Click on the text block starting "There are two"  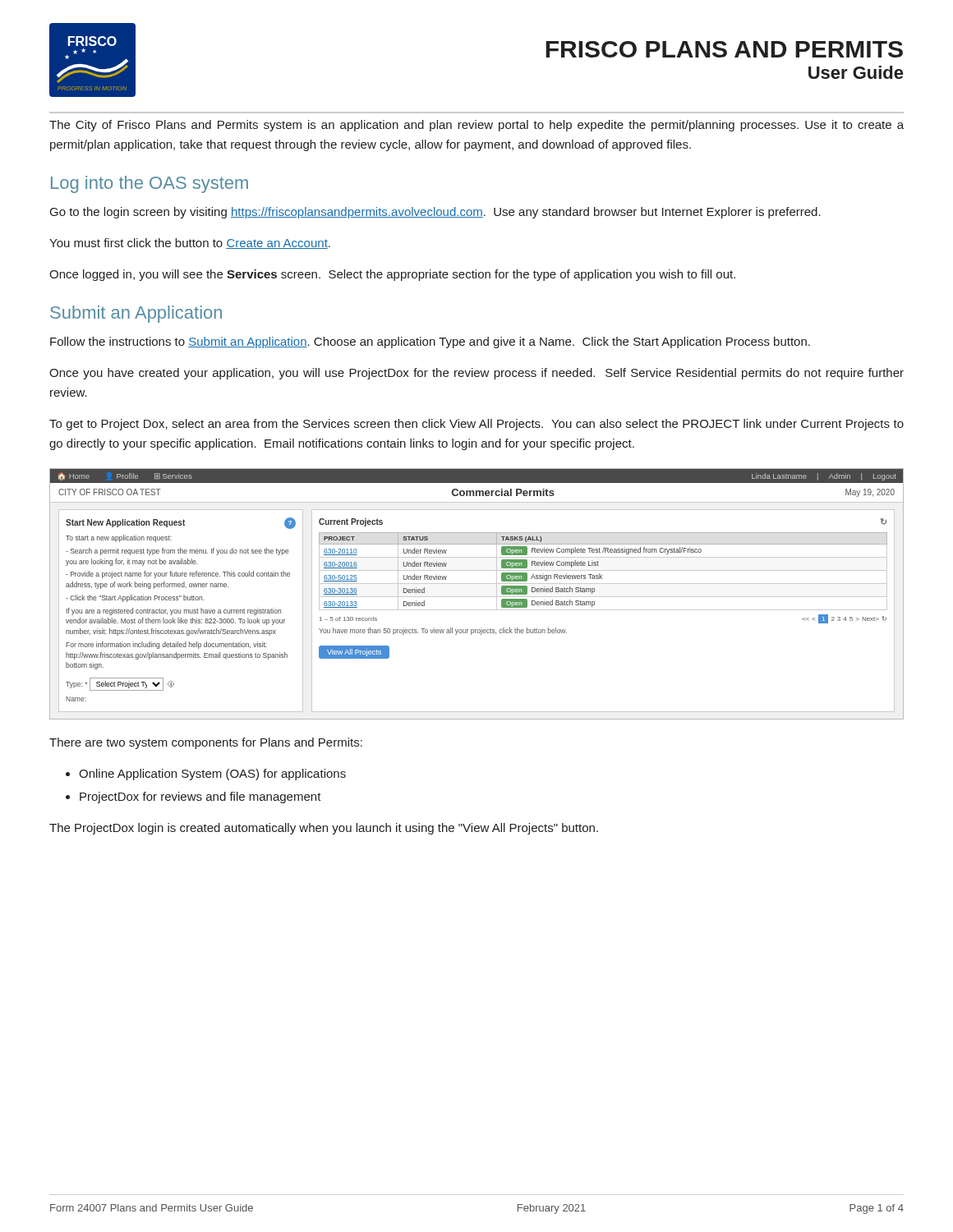pos(206,742)
